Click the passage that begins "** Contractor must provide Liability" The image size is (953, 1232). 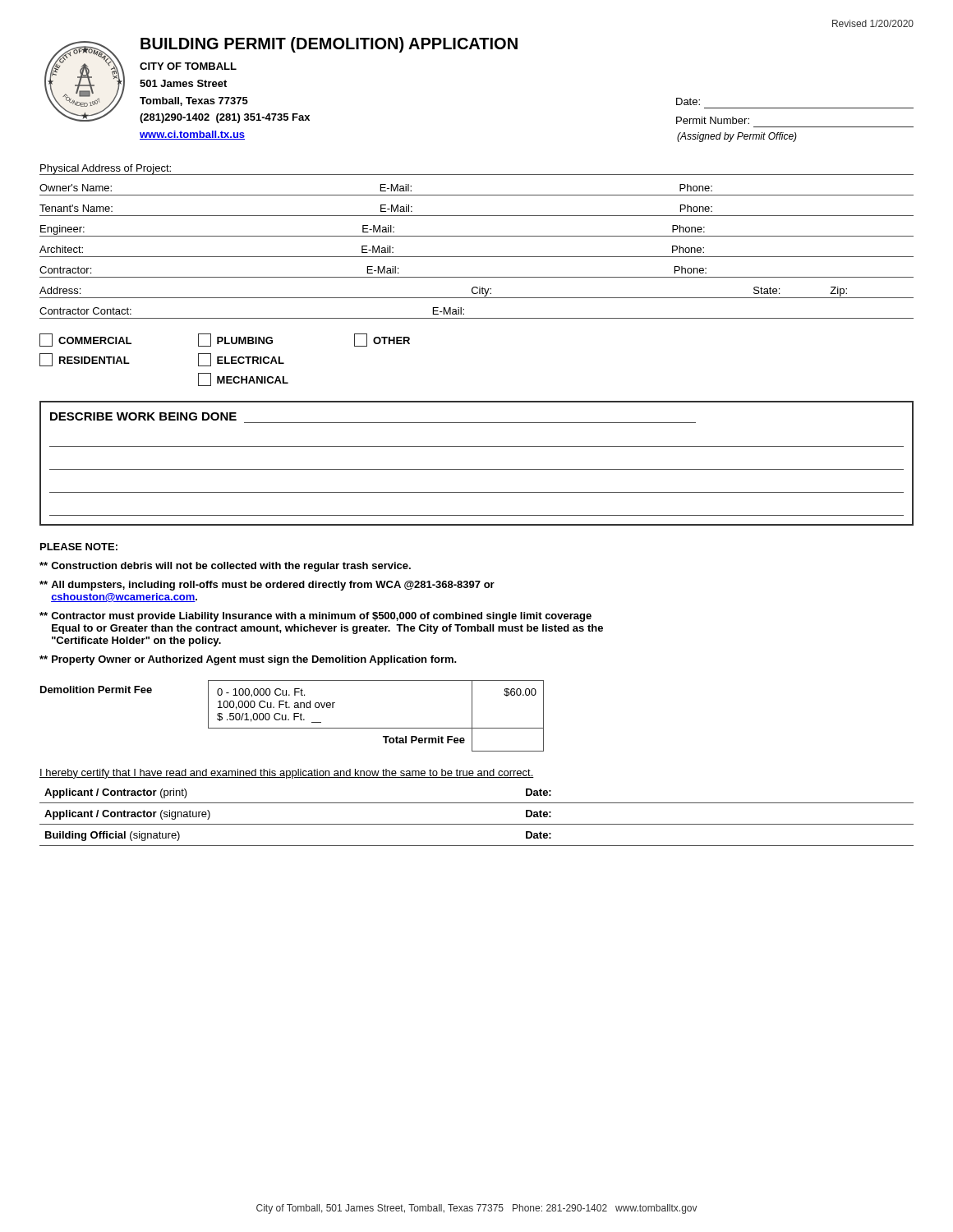coord(321,628)
